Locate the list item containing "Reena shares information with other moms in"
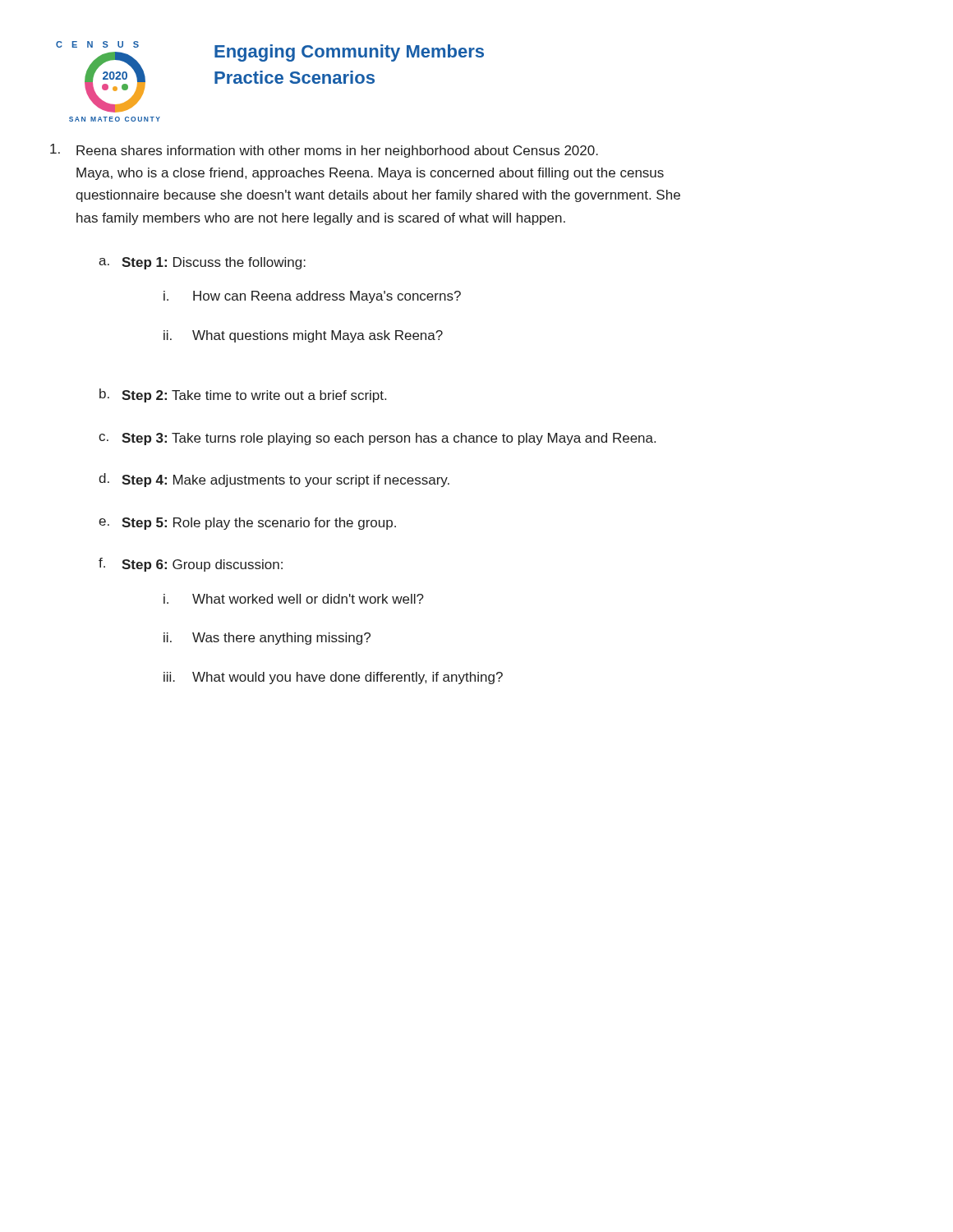 tap(365, 184)
